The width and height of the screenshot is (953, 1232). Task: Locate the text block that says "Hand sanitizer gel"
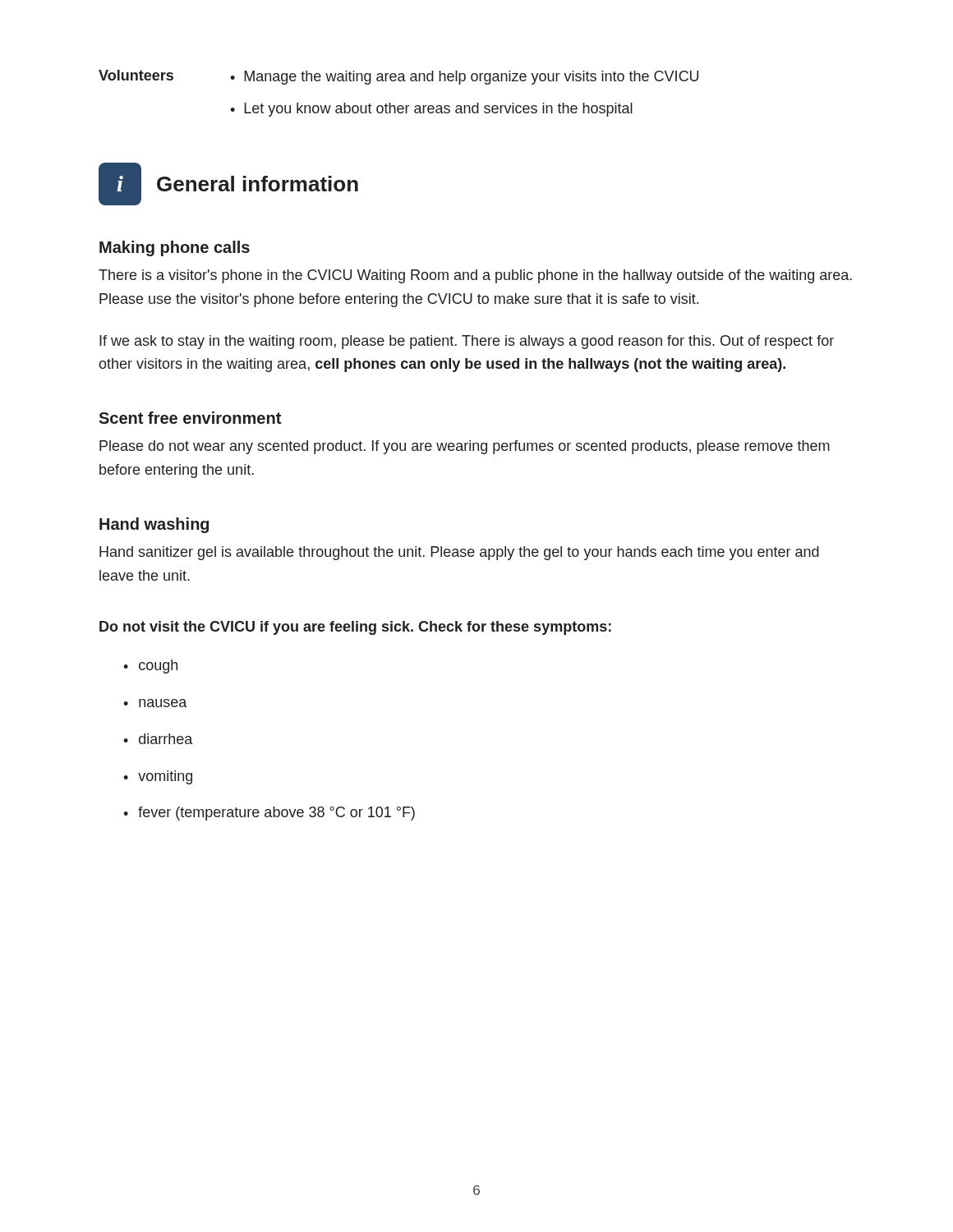(x=459, y=564)
